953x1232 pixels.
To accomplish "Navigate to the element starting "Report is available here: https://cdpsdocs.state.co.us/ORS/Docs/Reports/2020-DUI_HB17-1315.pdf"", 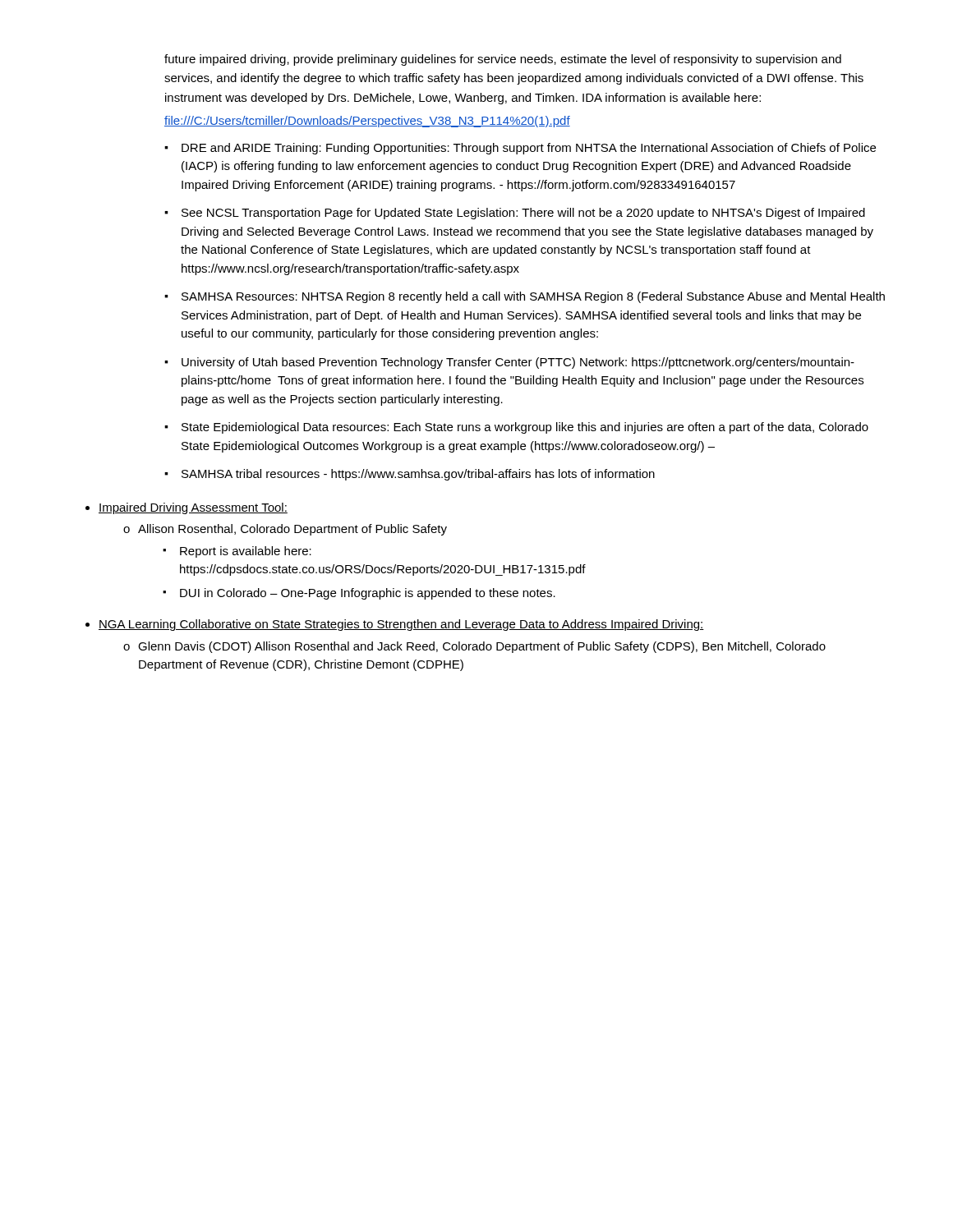I will [382, 560].
